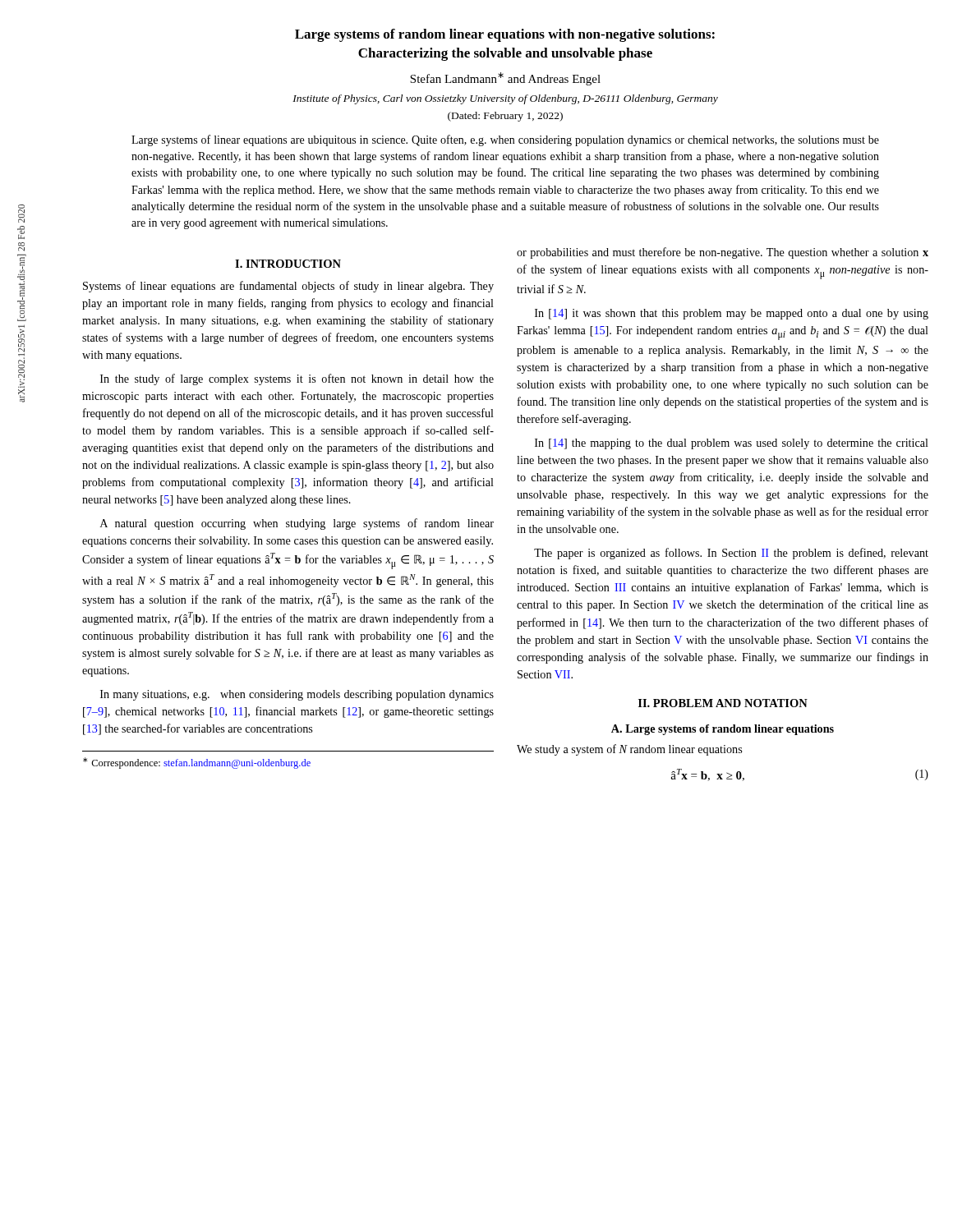Locate the formula that reads "âTx = b, x"

point(723,775)
